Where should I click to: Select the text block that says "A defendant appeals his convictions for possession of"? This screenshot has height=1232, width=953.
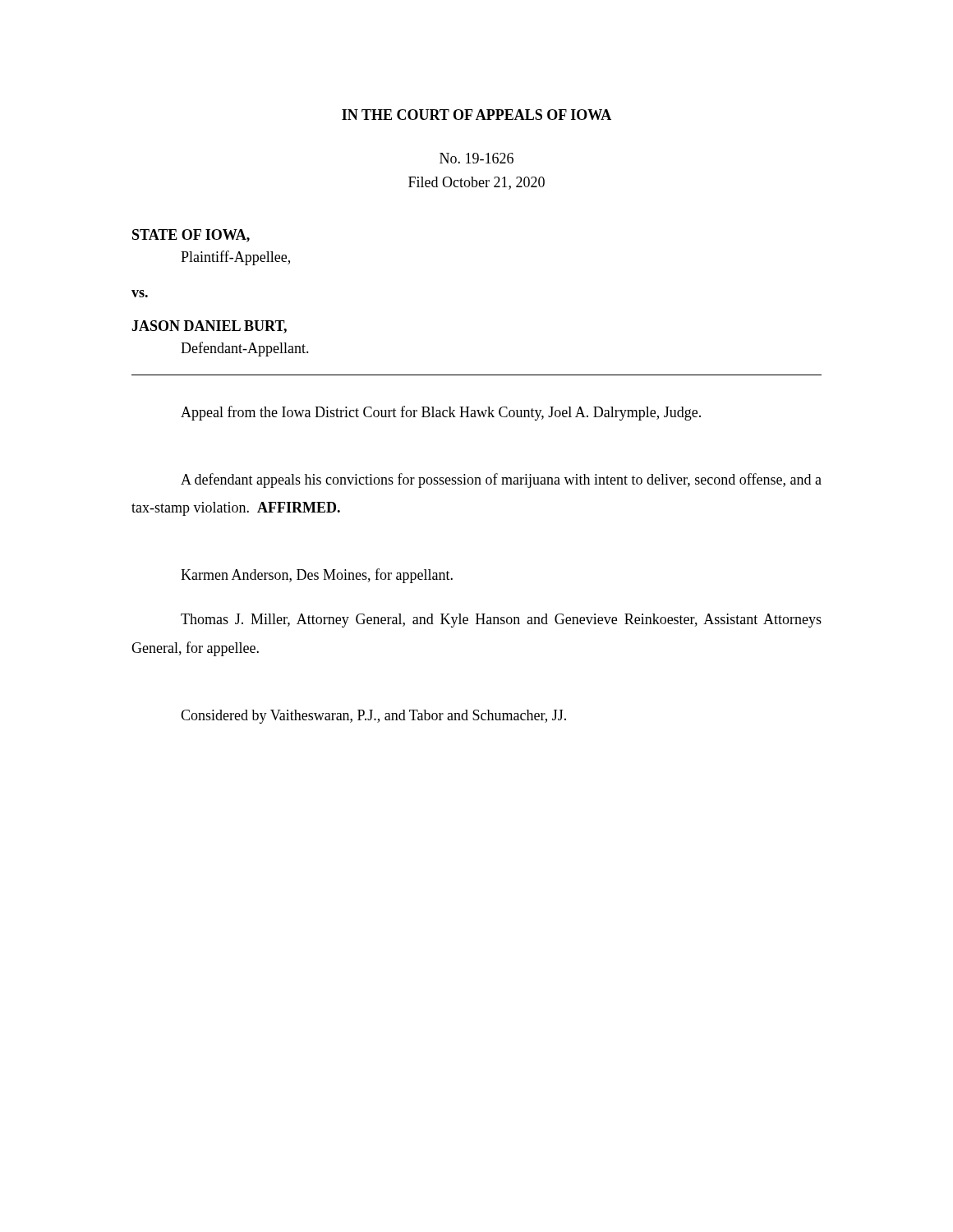coord(476,493)
